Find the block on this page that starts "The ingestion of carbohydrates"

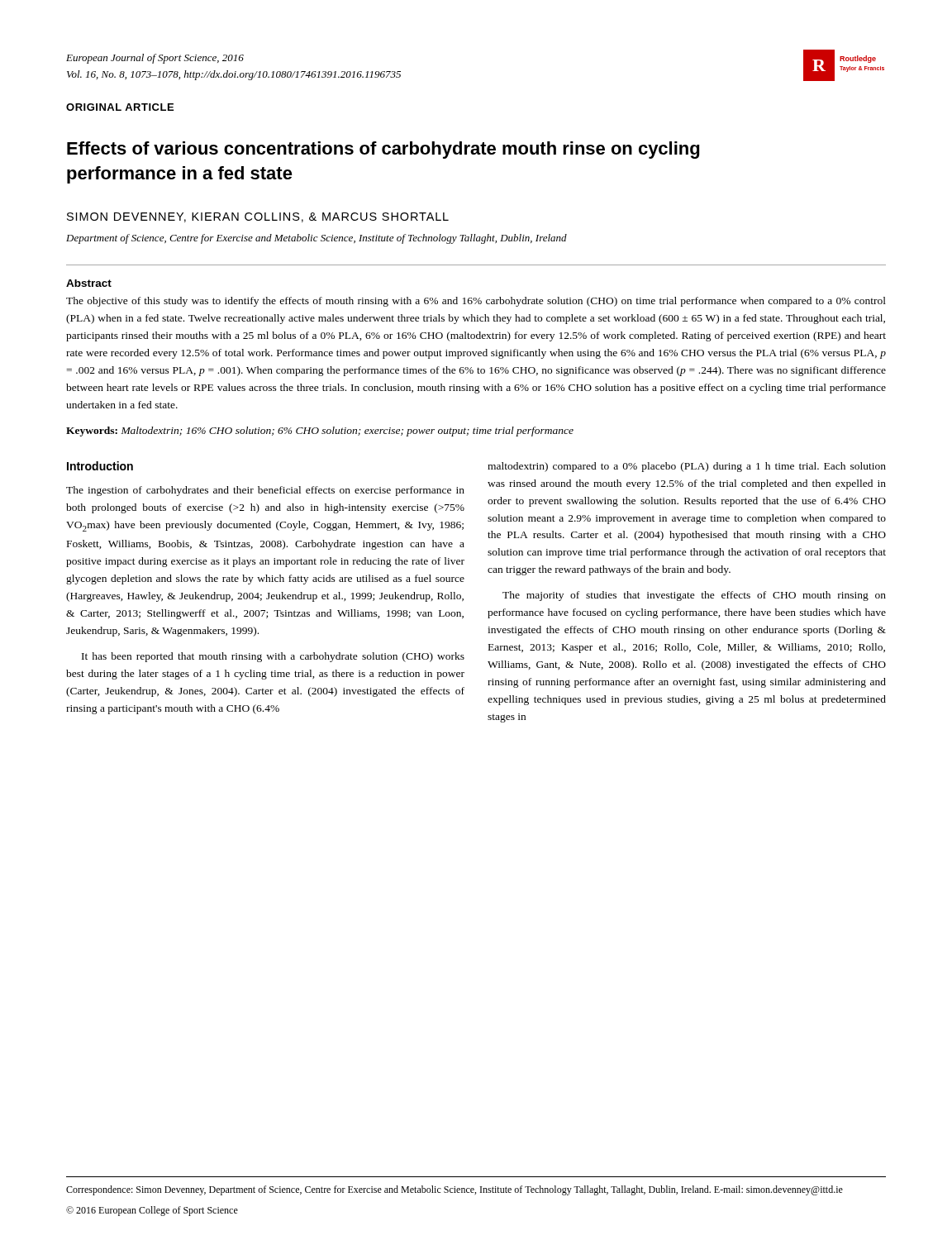pos(265,600)
